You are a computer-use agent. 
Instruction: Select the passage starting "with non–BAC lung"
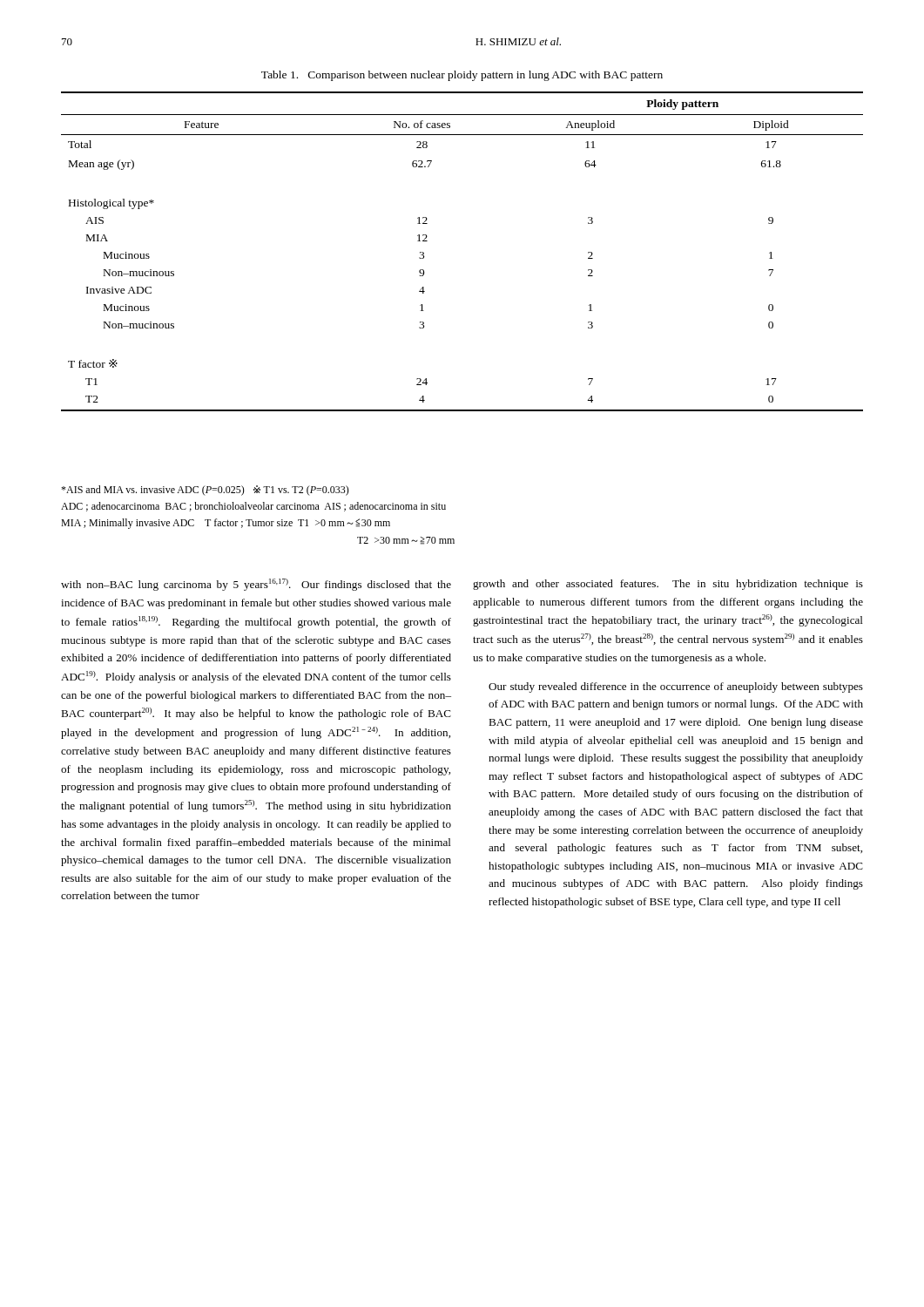[x=256, y=740]
